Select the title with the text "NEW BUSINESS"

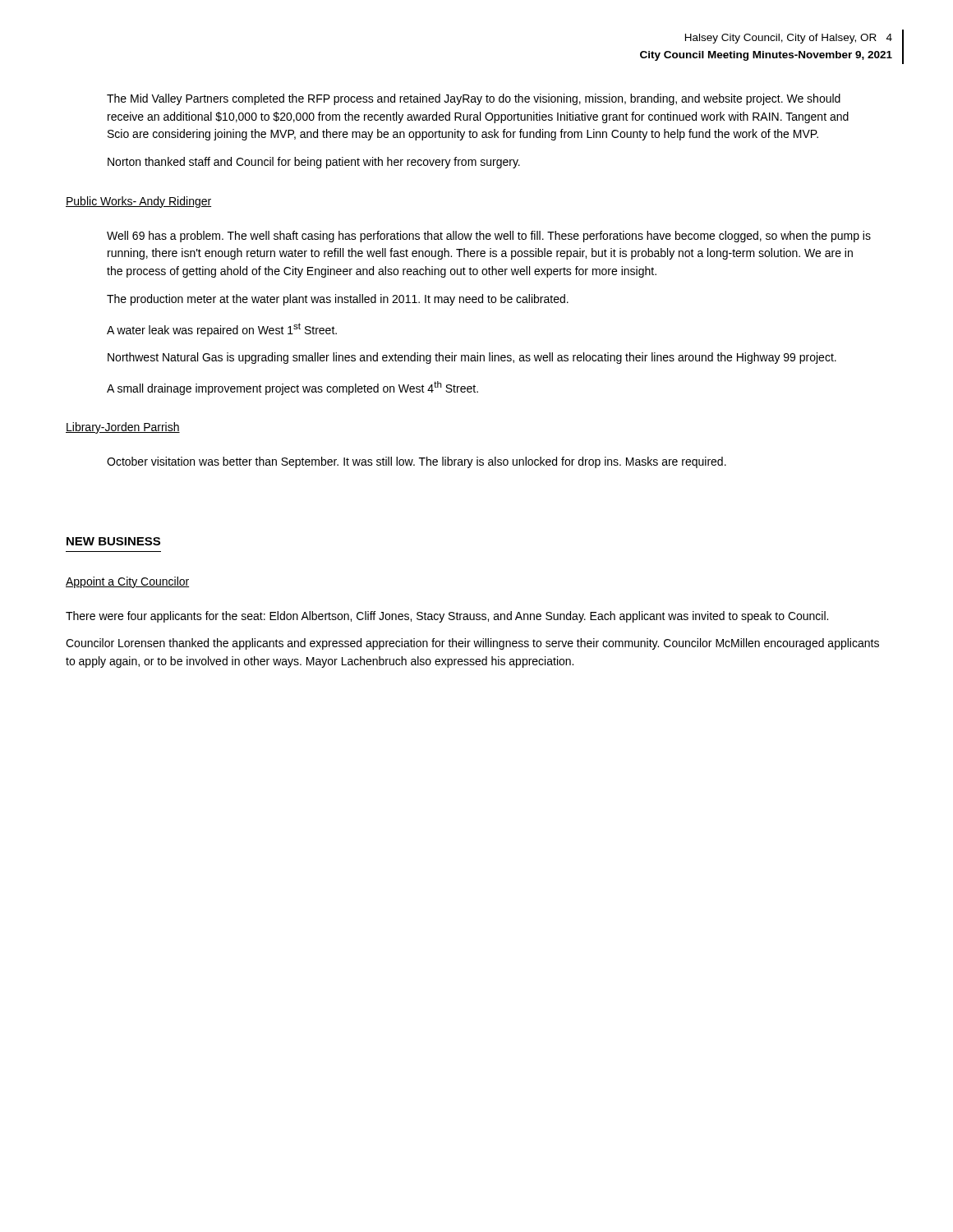pos(113,543)
